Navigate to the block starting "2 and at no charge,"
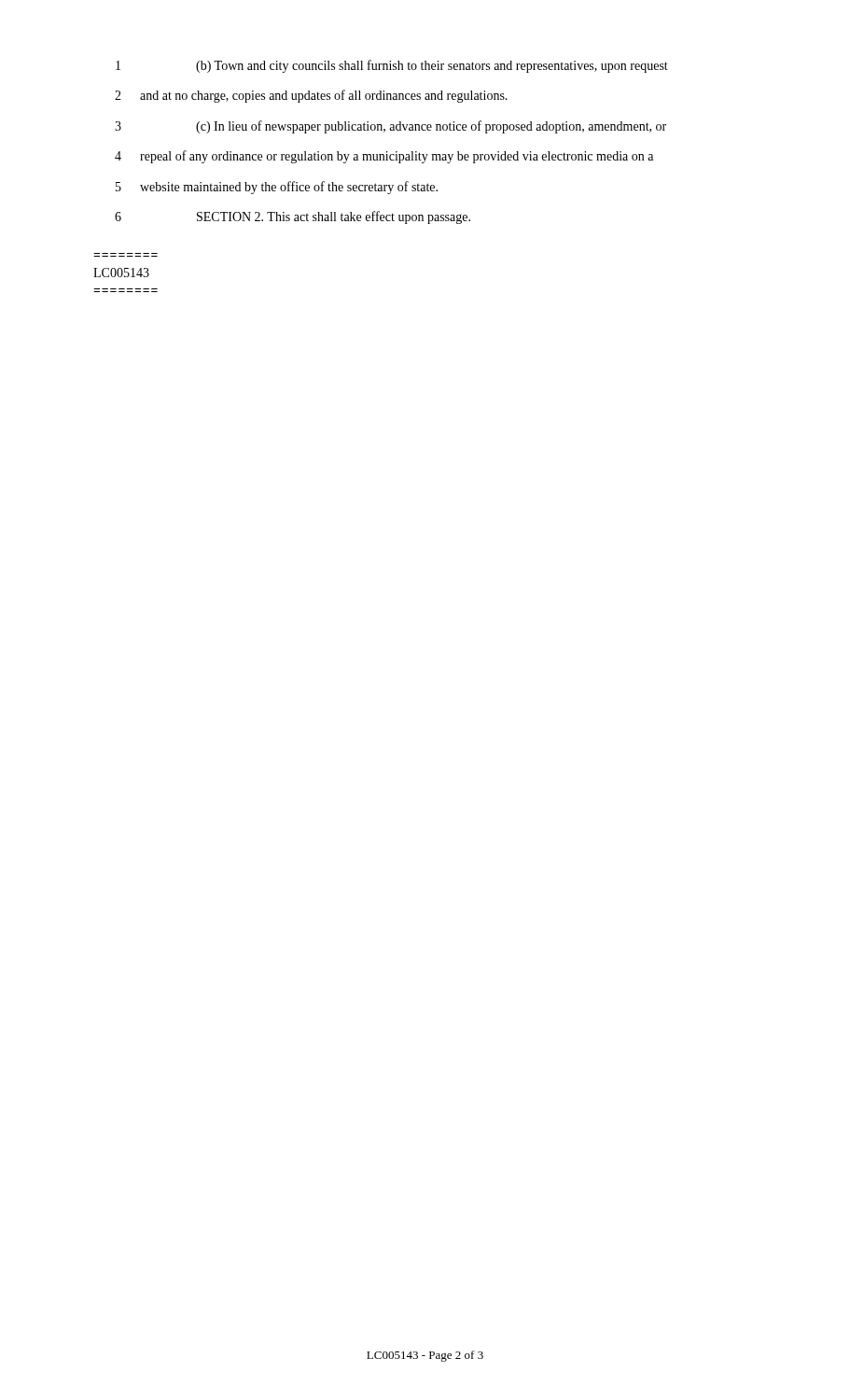850x1400 pixels. pos(439,97)
